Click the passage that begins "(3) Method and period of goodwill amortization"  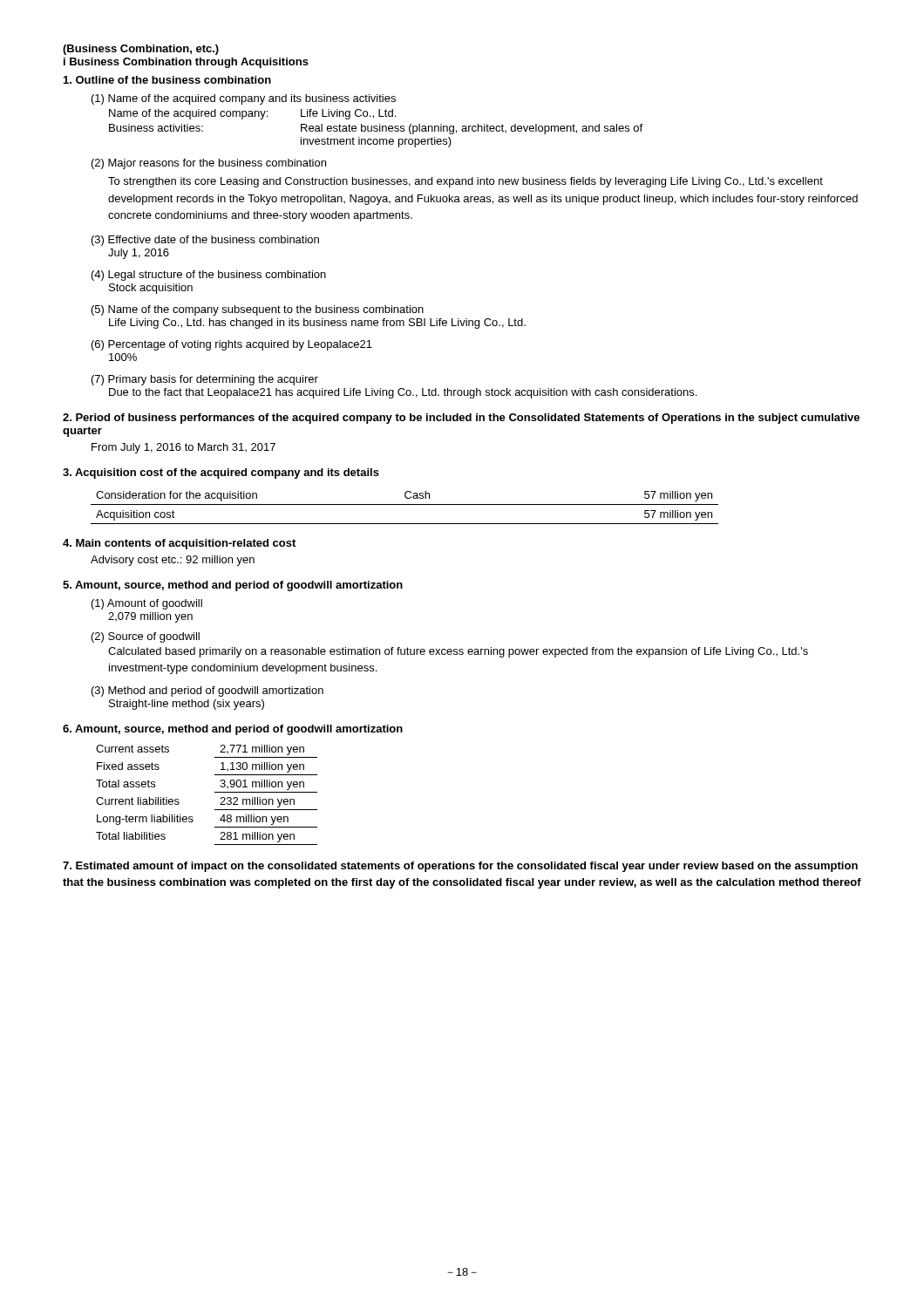coord(207,691)
